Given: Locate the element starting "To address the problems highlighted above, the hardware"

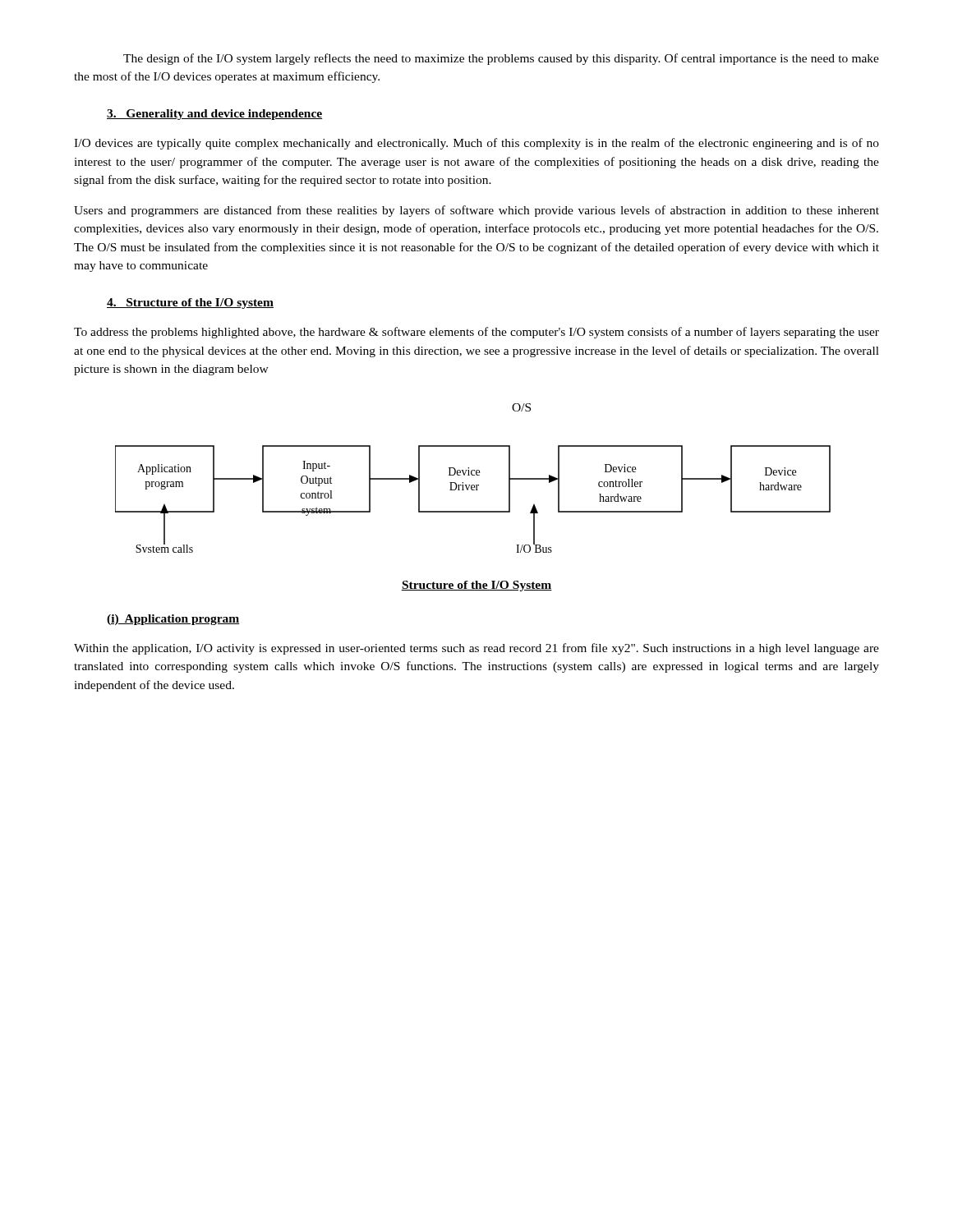Looking at the screenshot, I should (476, 350).
